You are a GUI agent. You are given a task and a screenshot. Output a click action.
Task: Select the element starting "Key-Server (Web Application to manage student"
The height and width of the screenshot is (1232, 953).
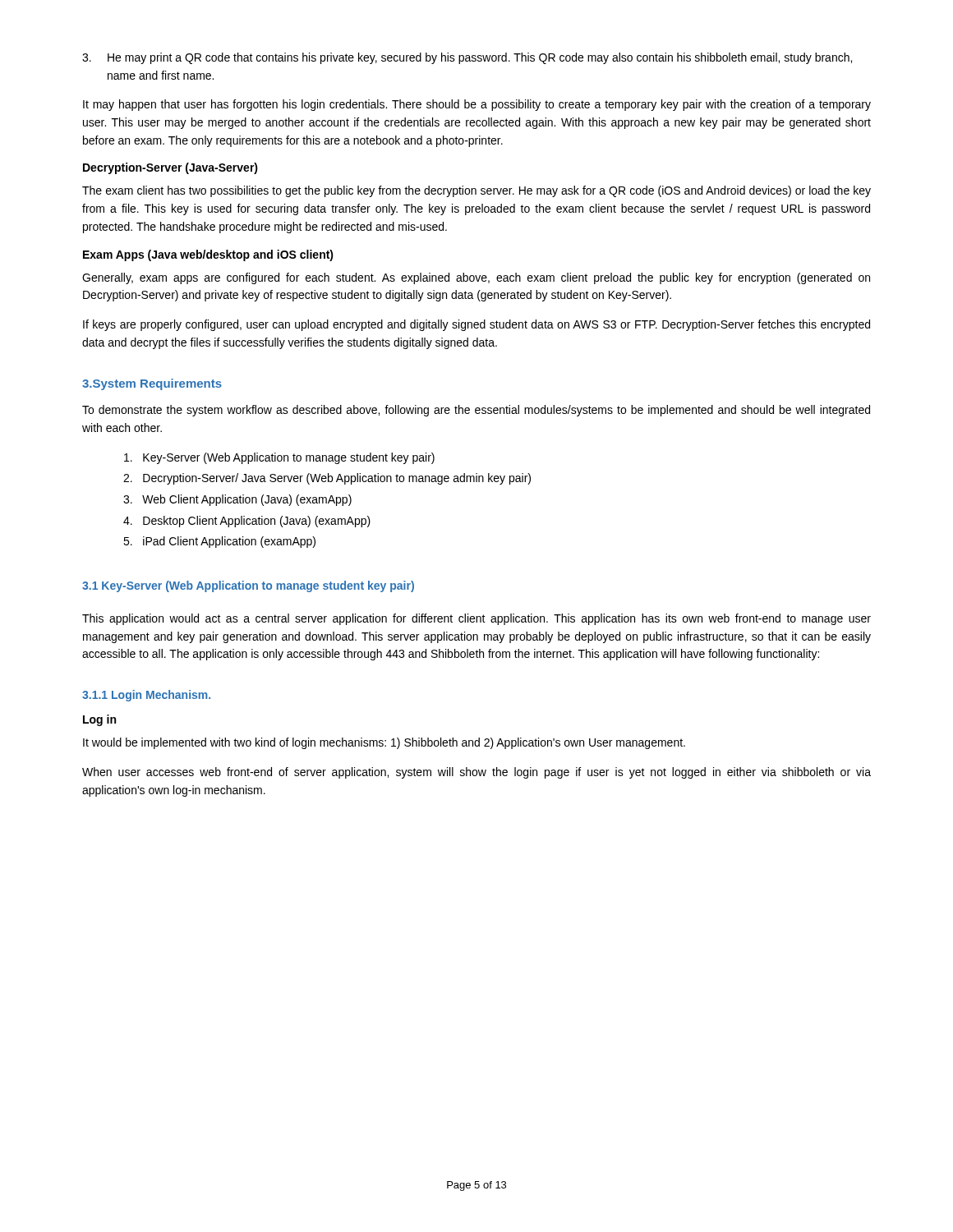coord(279,457)
